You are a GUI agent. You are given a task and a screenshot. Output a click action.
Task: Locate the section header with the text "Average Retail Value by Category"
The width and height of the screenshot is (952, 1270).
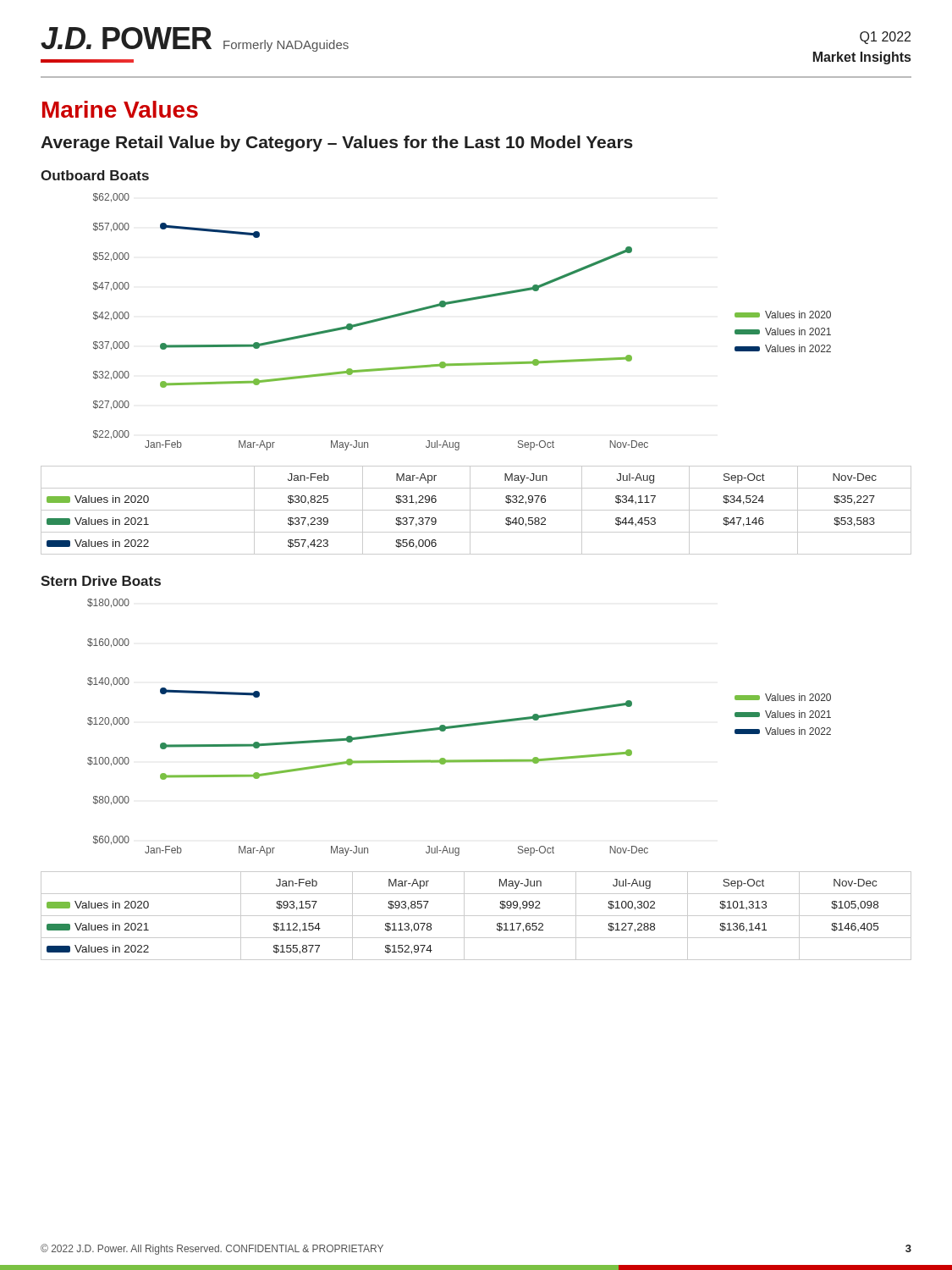(337, 142)
